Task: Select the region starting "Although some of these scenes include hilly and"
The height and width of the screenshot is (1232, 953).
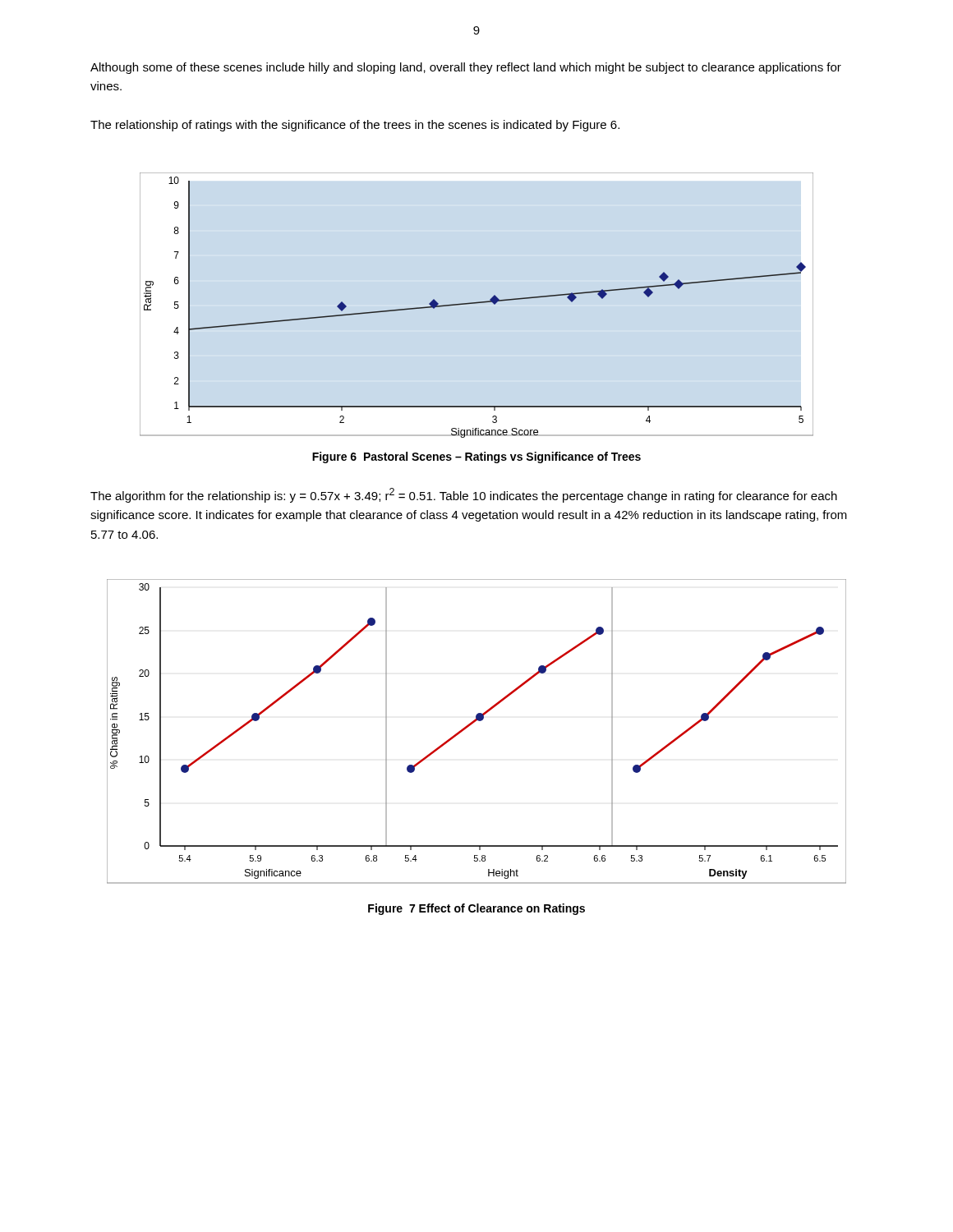Action: click(x=466, y=77)
